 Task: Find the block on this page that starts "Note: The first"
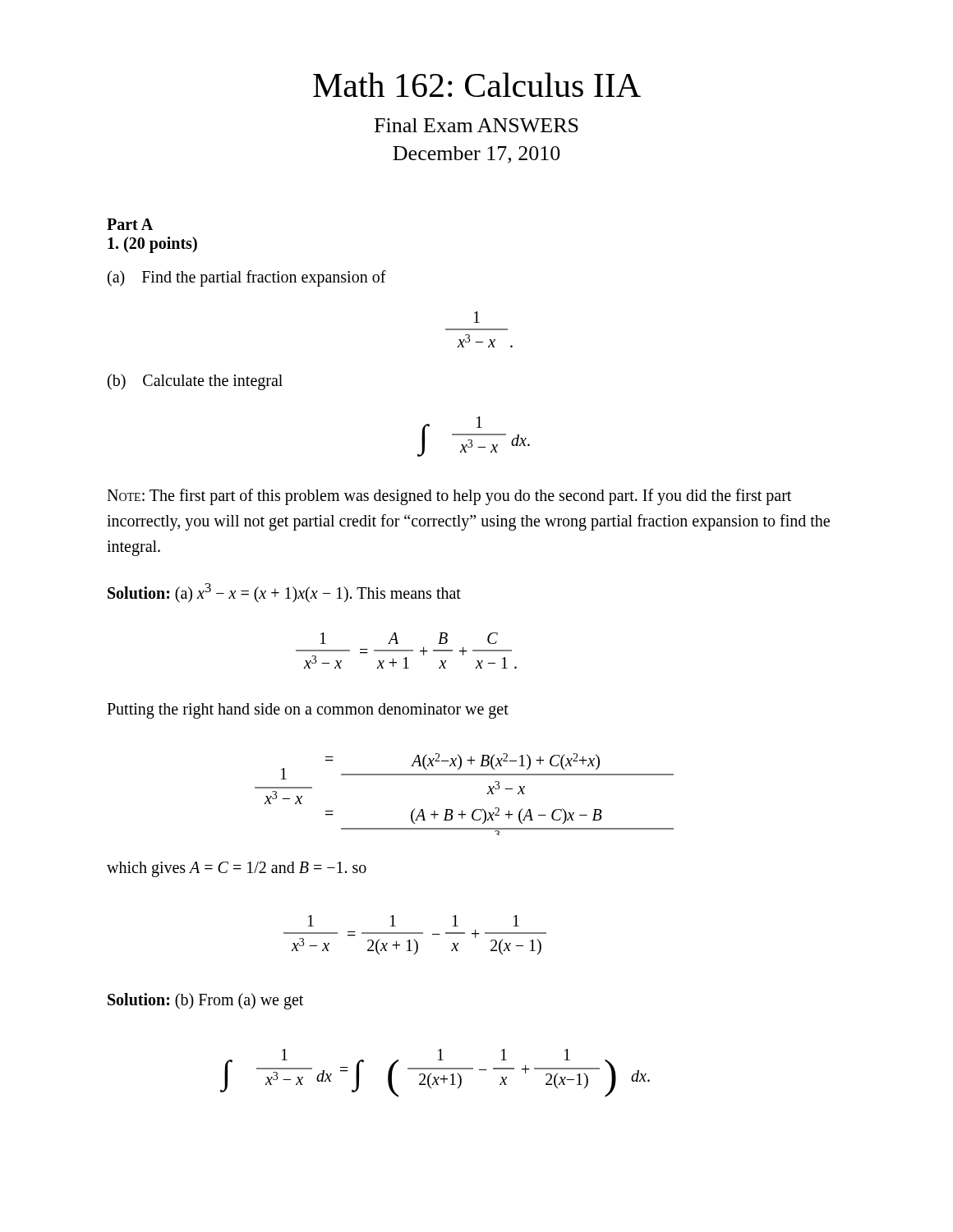(x=469, y=521)
